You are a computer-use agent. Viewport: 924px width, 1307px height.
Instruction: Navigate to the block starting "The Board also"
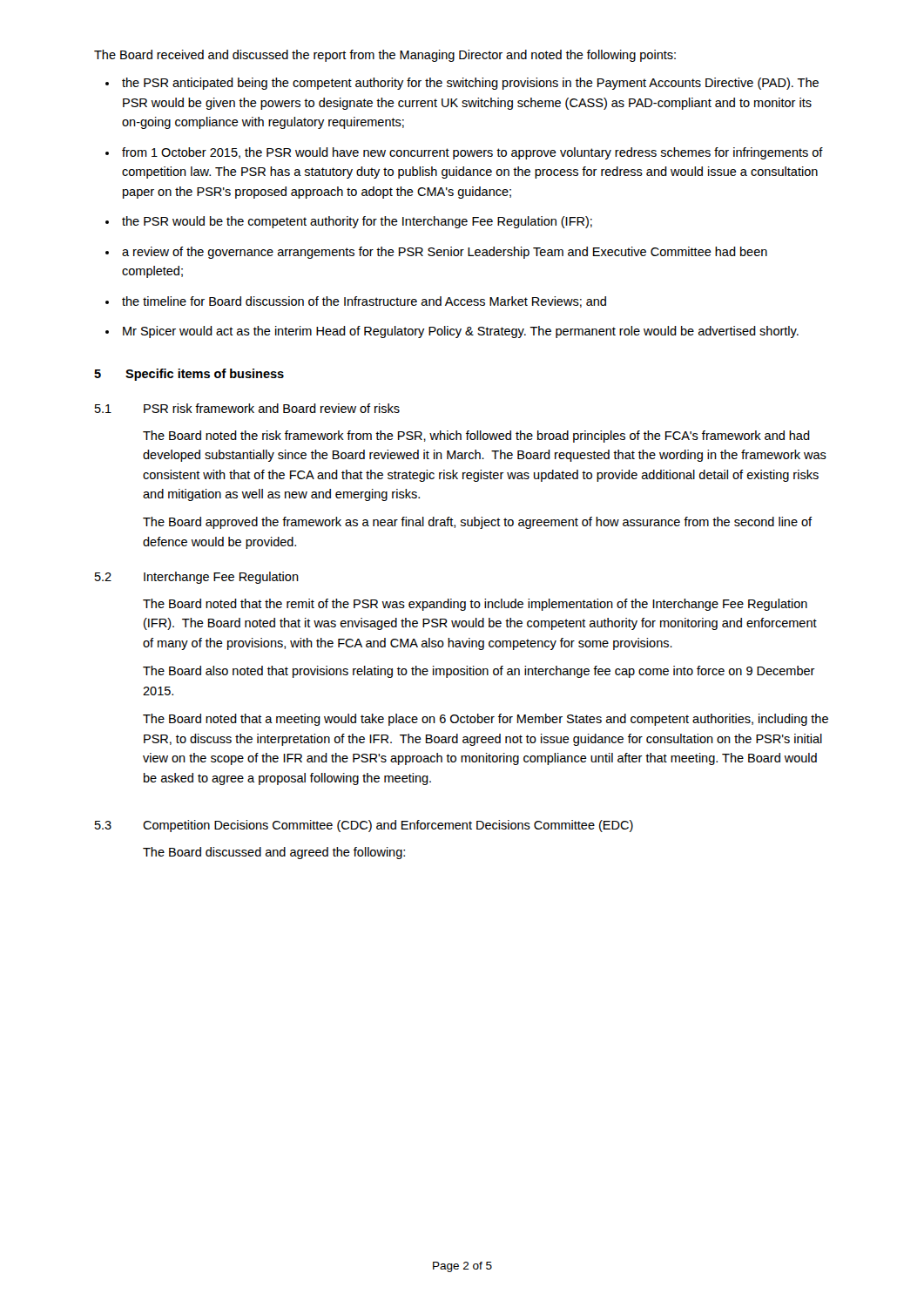[x=479, y=681]
